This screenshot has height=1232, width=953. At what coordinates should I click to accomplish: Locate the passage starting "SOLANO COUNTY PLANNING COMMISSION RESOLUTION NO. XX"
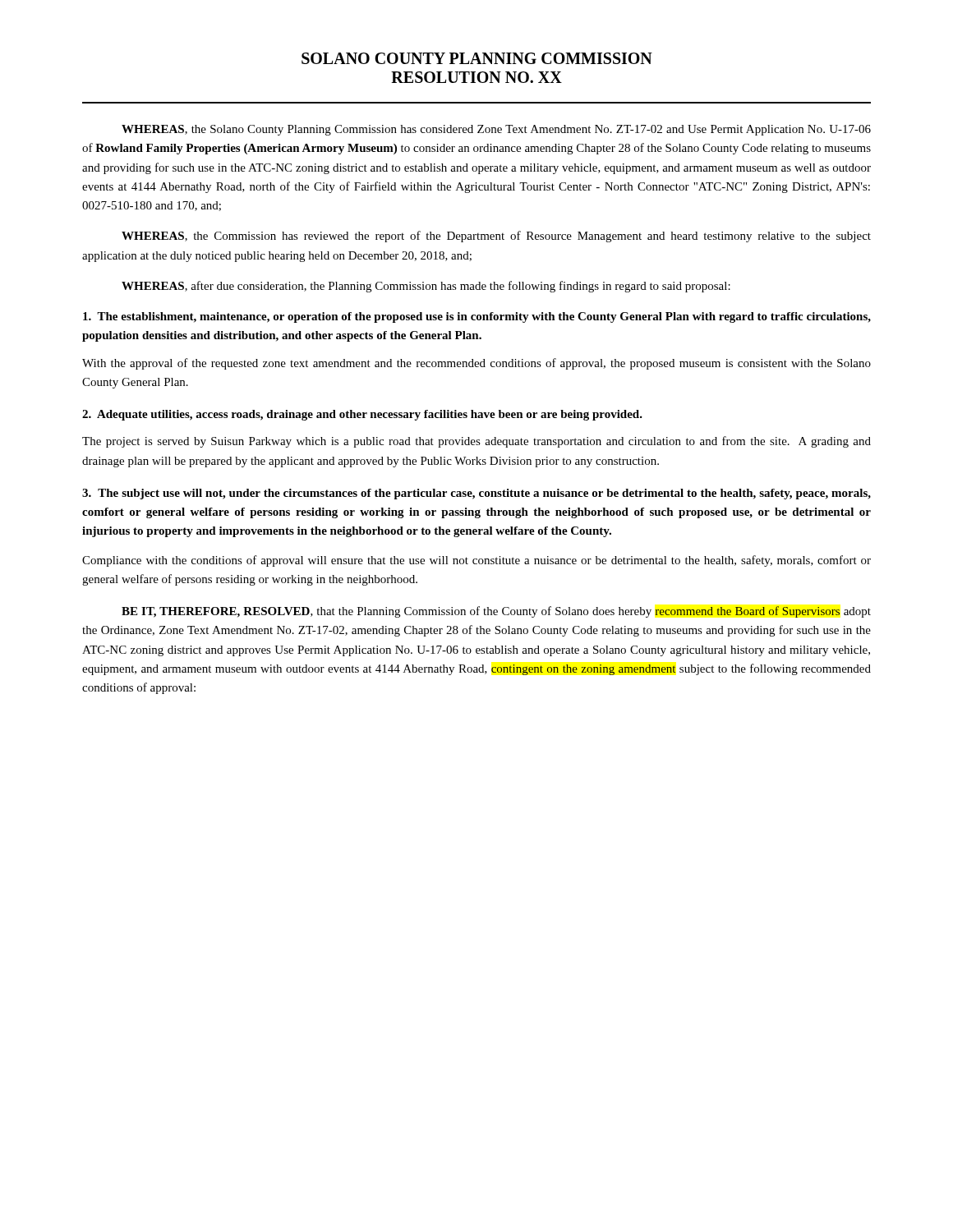[476, 68]
